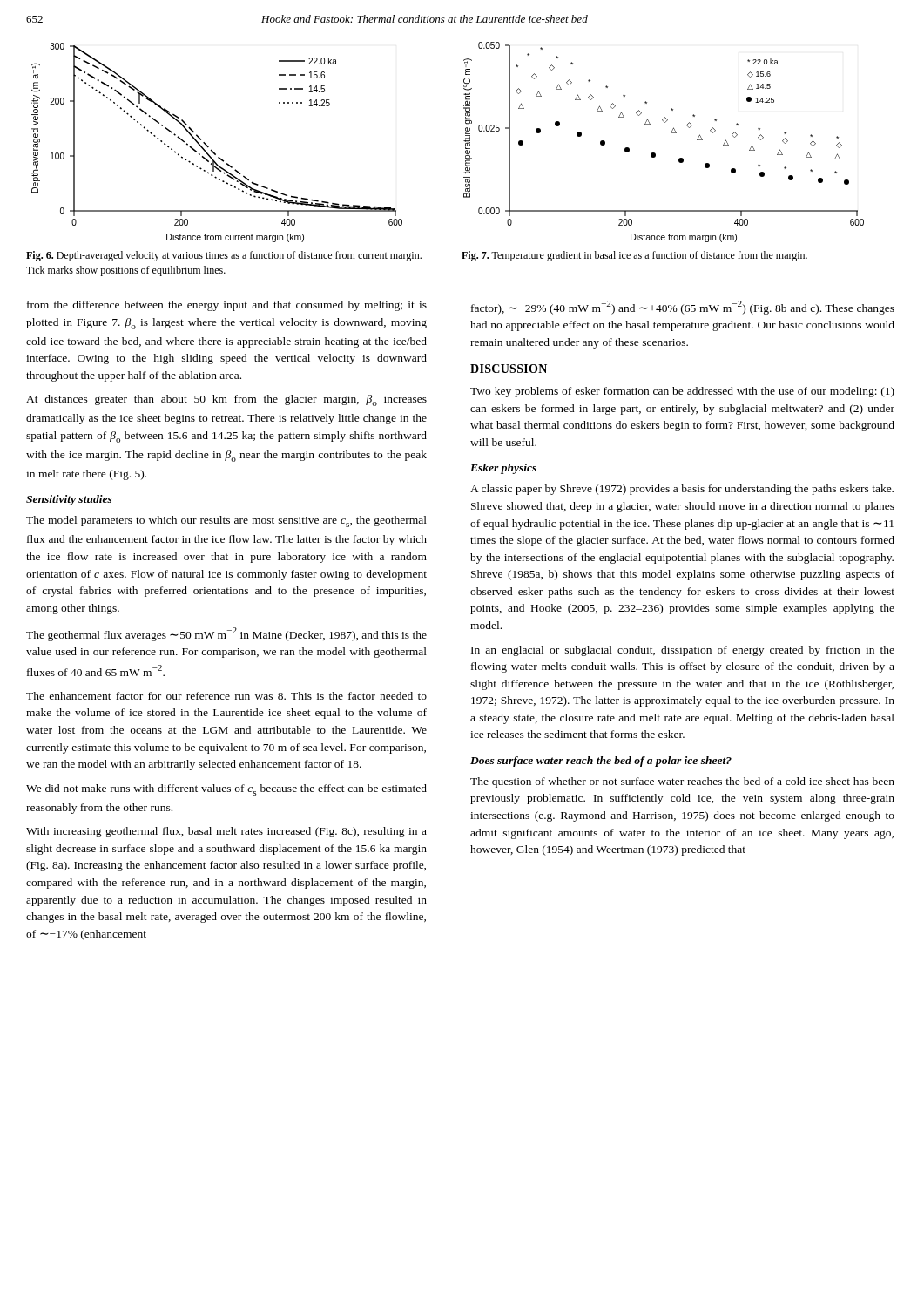Locate the element starting "Fig. 6. Depth-averaged"
The height and width of the screenshot is (1307, 924).
(x=224, y=263)
